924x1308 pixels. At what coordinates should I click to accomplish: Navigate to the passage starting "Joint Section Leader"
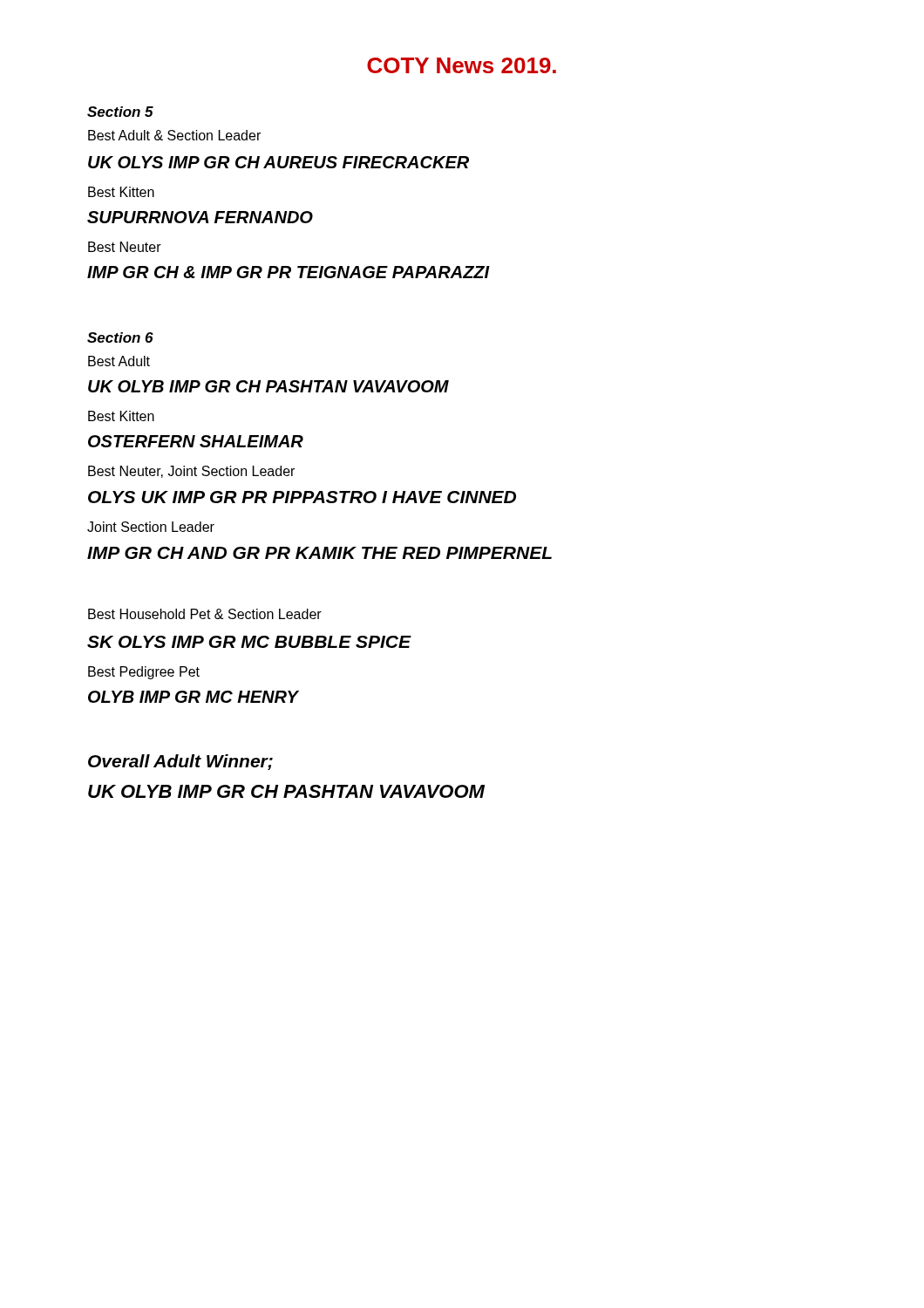151,527
